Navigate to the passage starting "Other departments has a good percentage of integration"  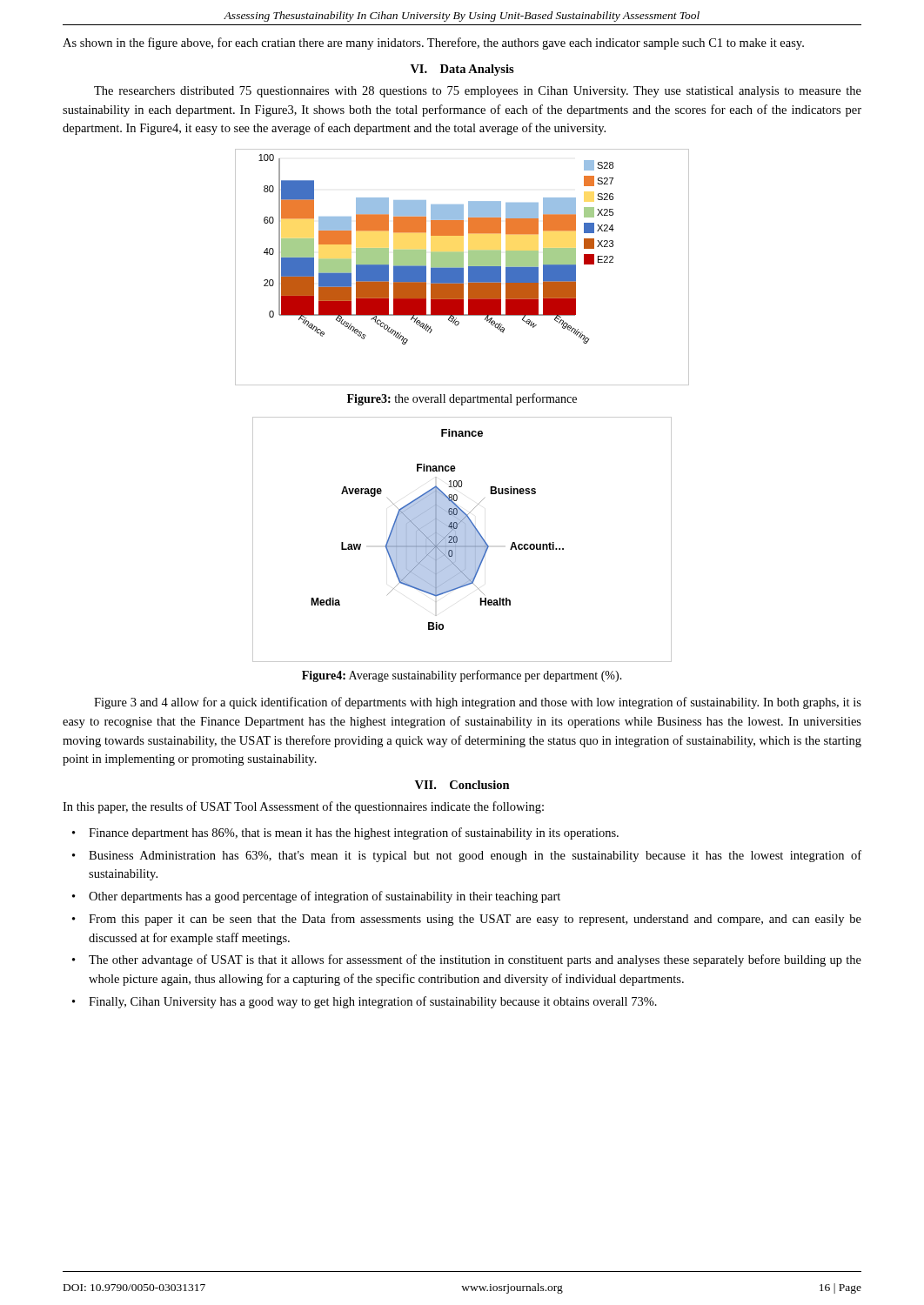(325, 896)
